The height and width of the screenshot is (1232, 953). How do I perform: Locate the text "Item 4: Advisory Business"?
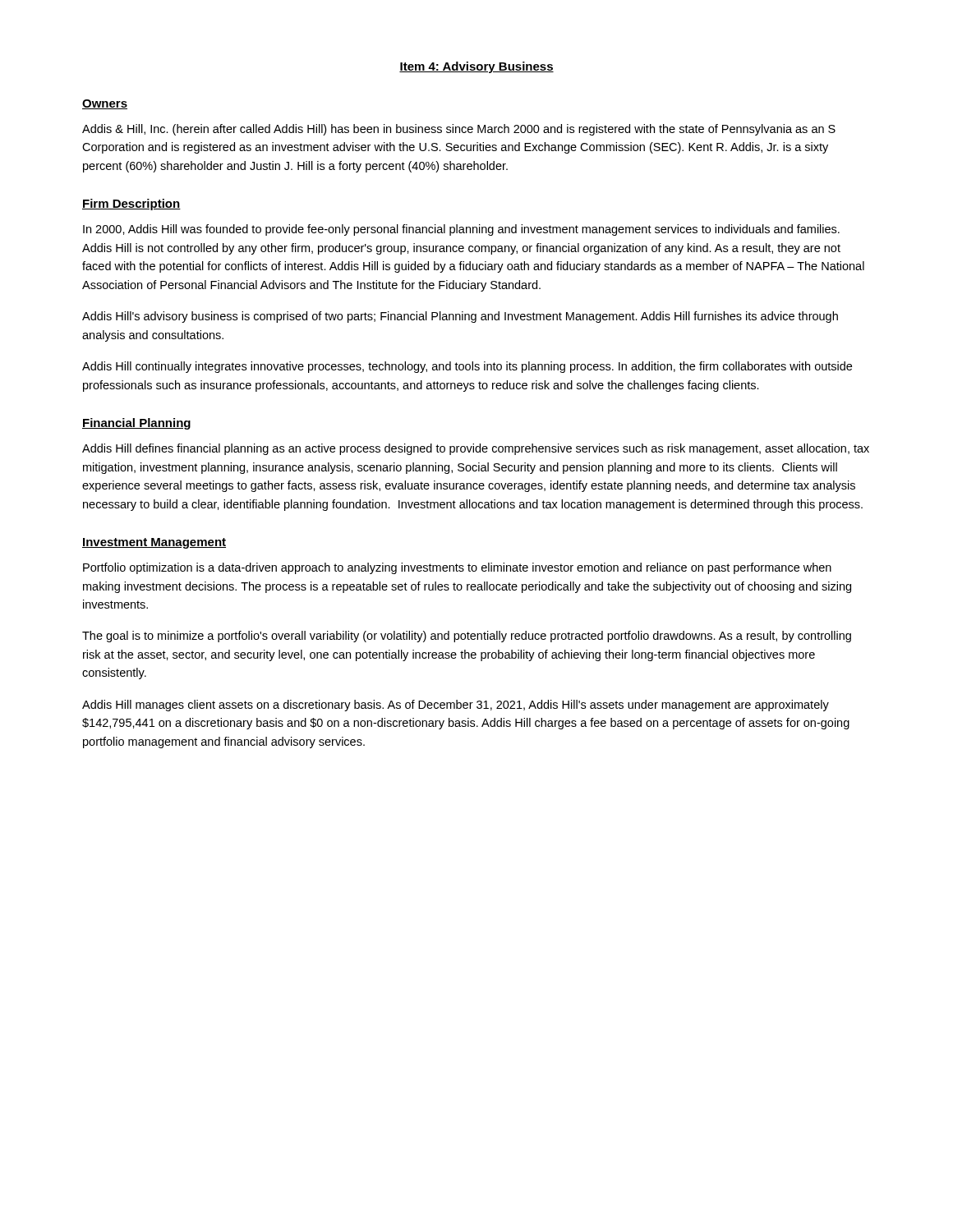[476, 66]
